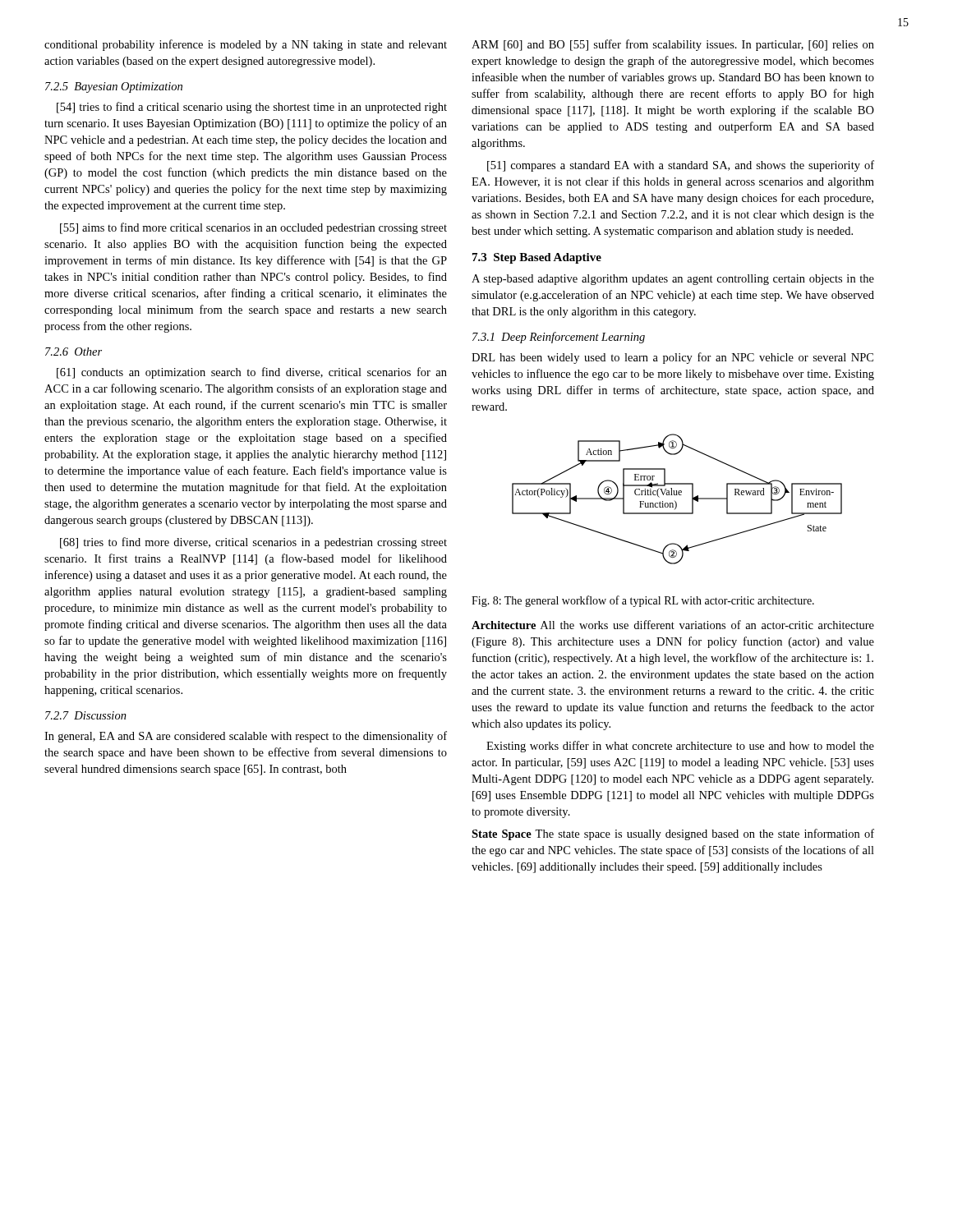This screenshot has width=953, height=1232.
Task: Where is the passage that starts "[54] tries to"?
Action: pyautogui.click(x=246, y=216)
